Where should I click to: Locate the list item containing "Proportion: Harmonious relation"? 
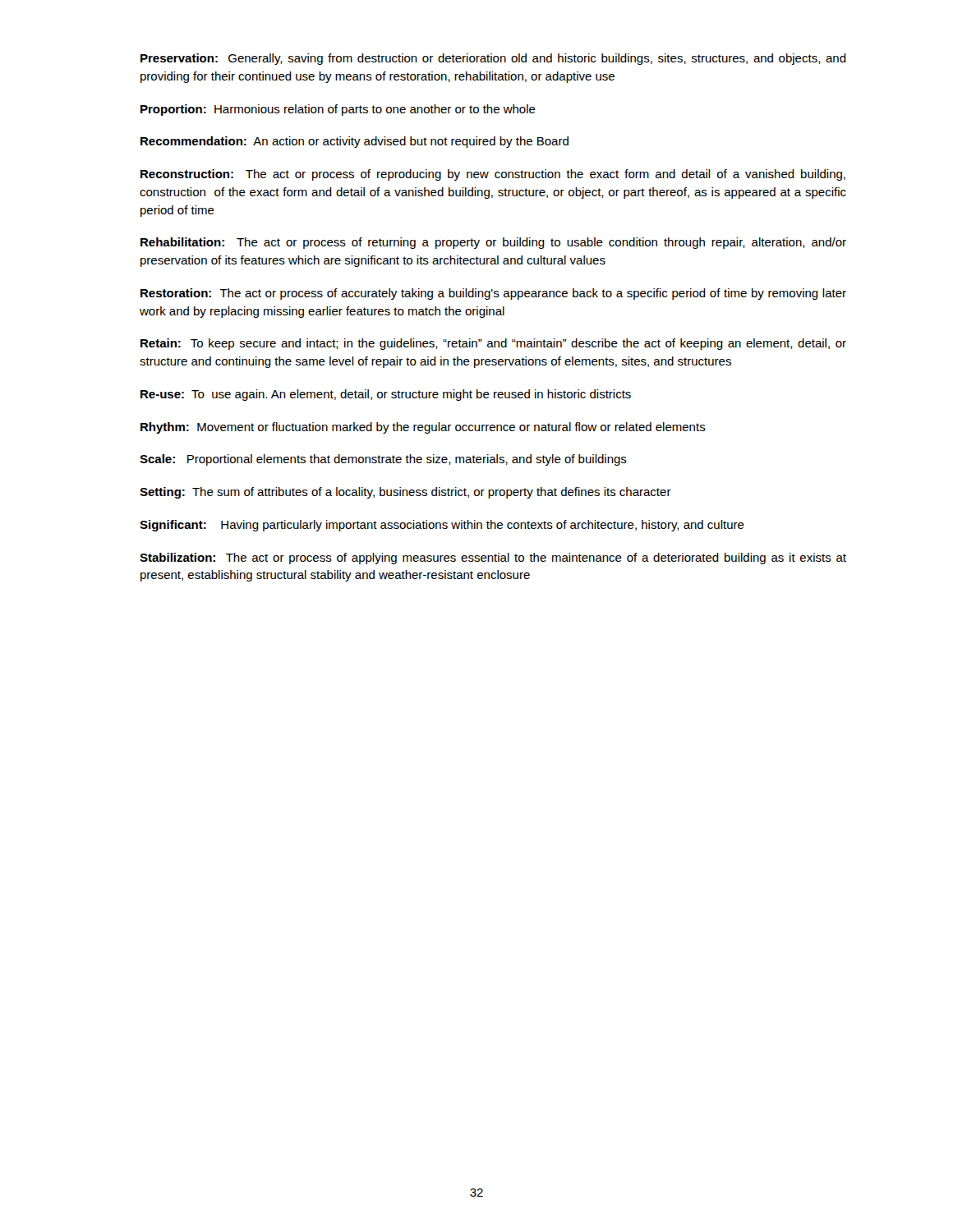coord(338,108)
